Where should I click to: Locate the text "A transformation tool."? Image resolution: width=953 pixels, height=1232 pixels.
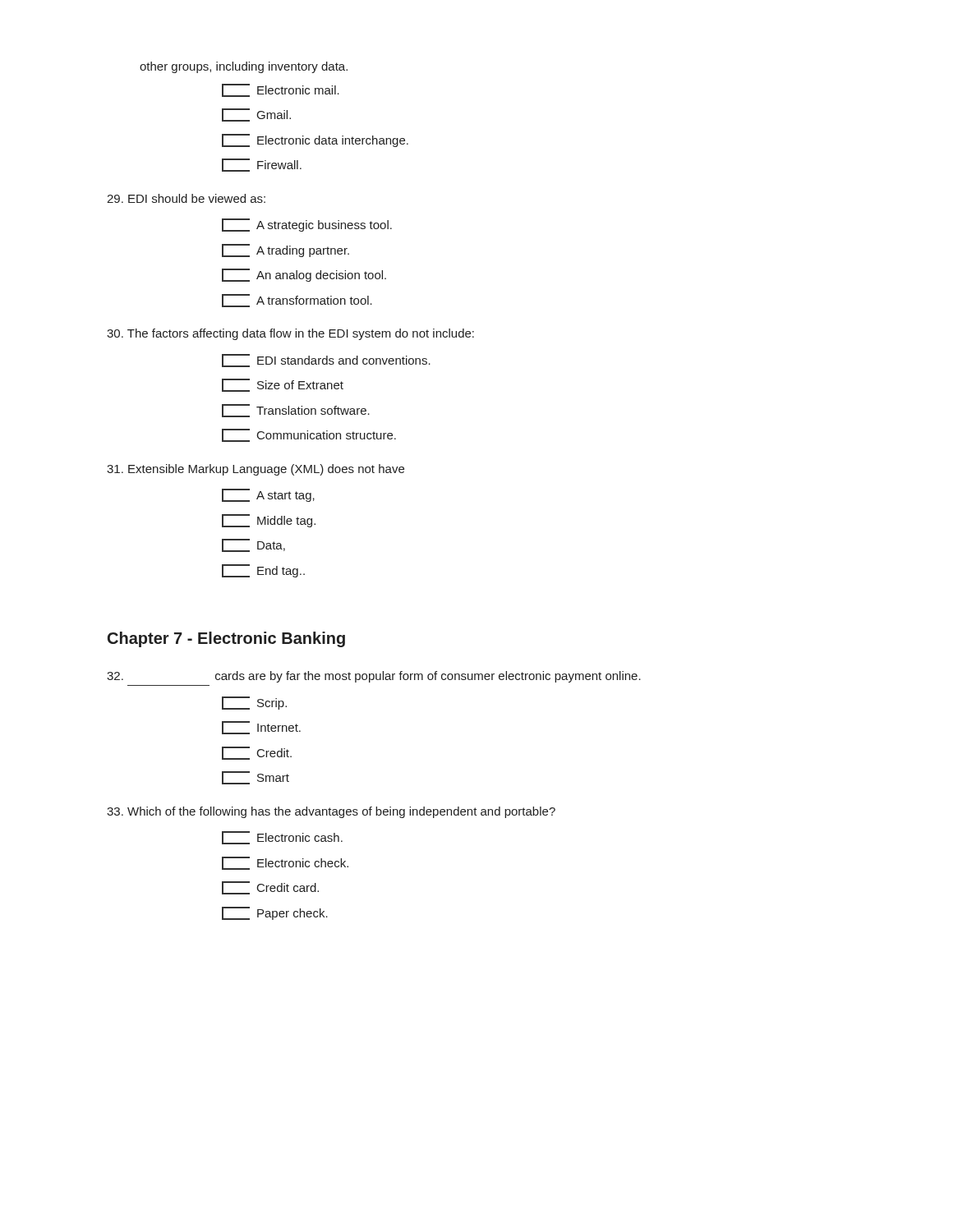click(297, 300)
